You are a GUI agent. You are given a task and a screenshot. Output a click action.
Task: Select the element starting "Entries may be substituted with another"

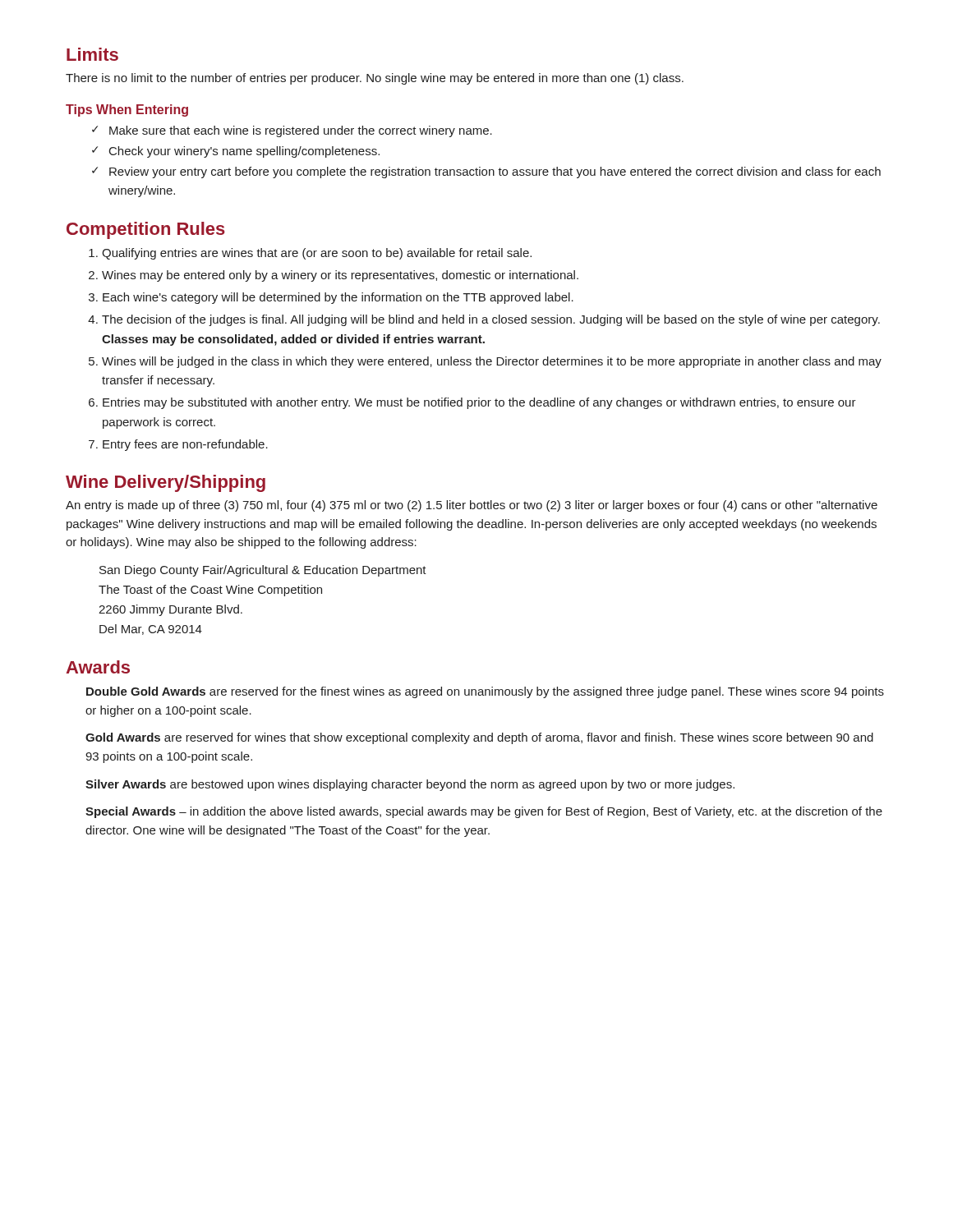click(479, 412)
